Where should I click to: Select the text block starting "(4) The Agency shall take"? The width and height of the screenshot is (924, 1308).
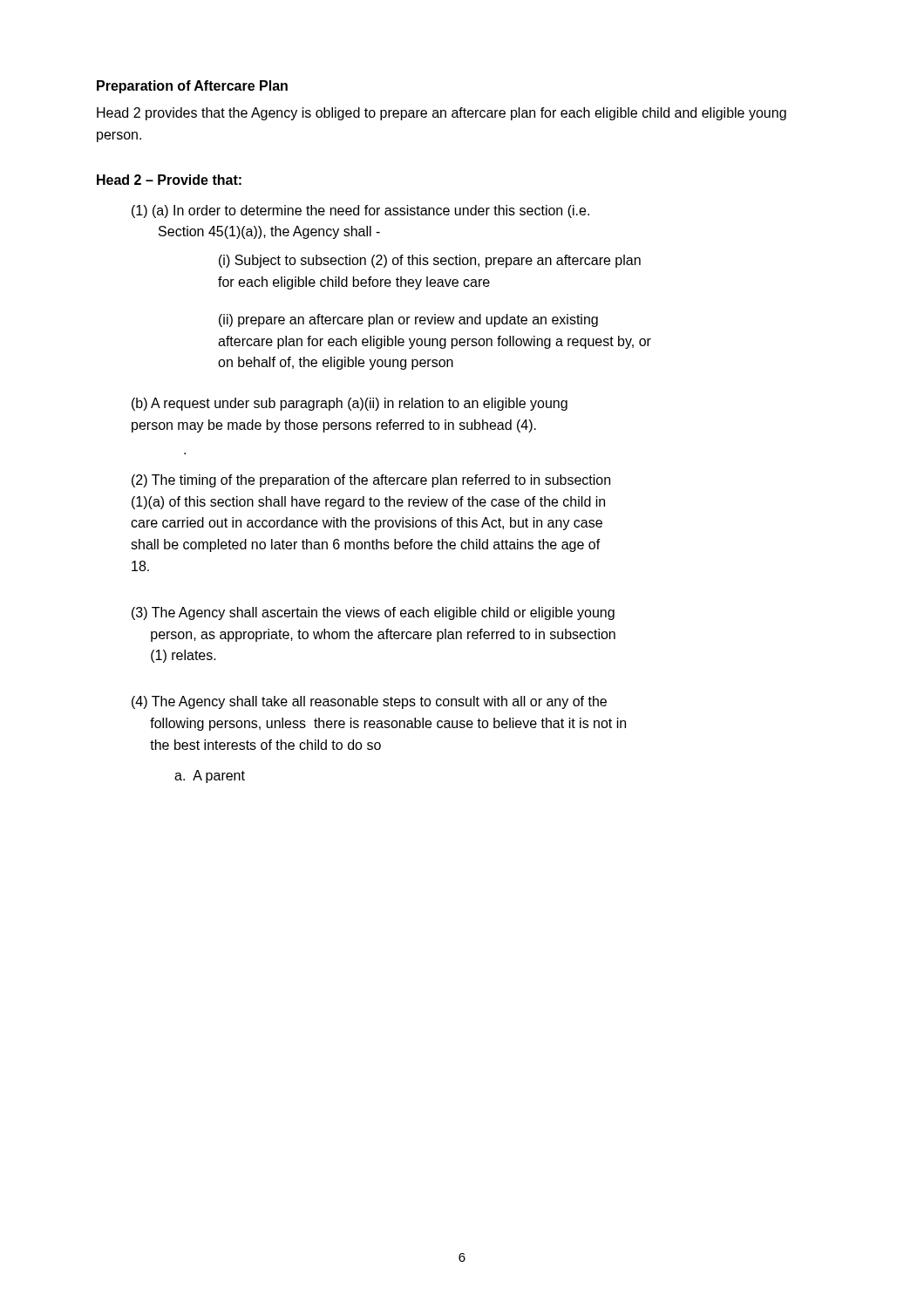point(379,723)
